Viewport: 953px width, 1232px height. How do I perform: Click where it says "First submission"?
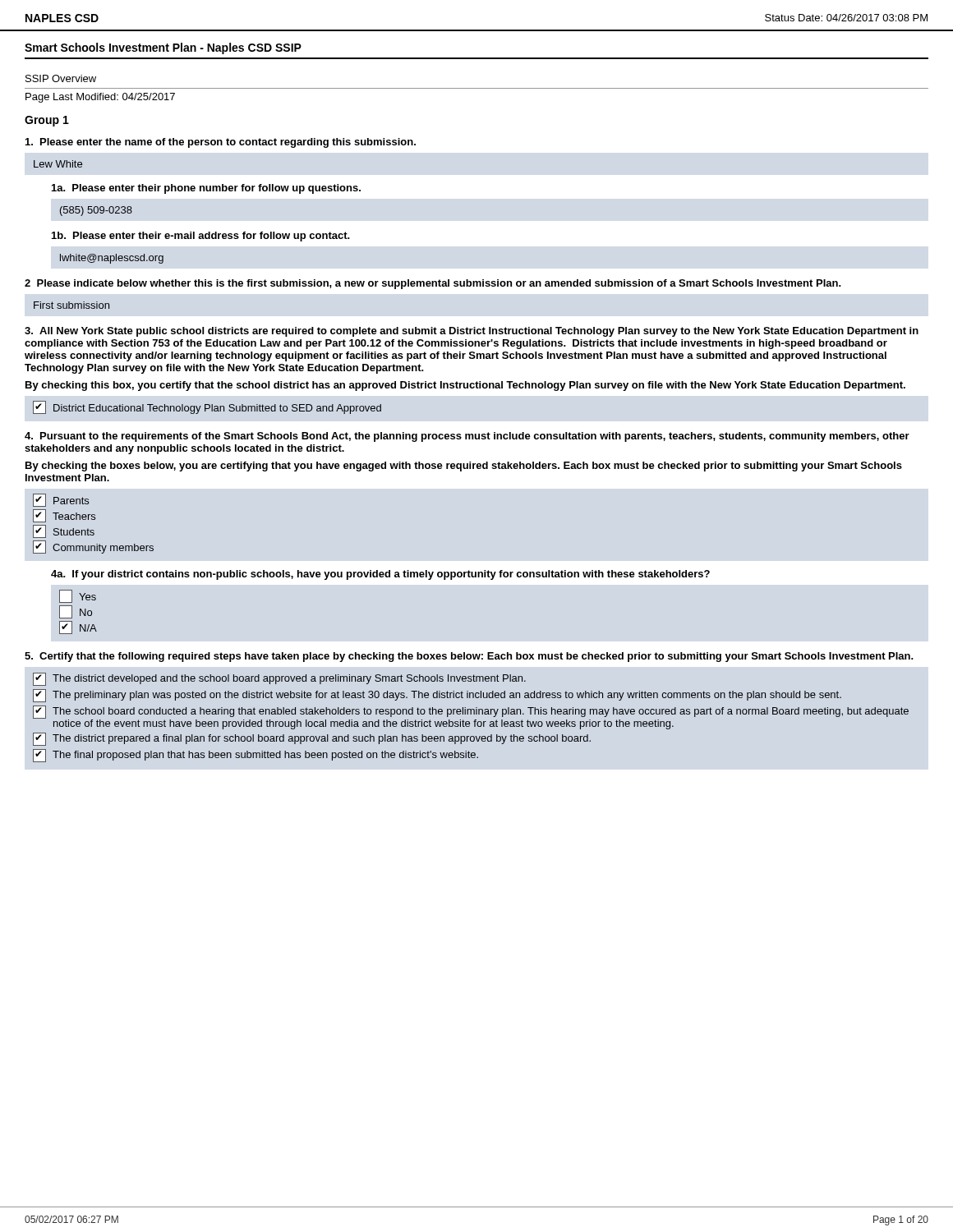point(71,305)
